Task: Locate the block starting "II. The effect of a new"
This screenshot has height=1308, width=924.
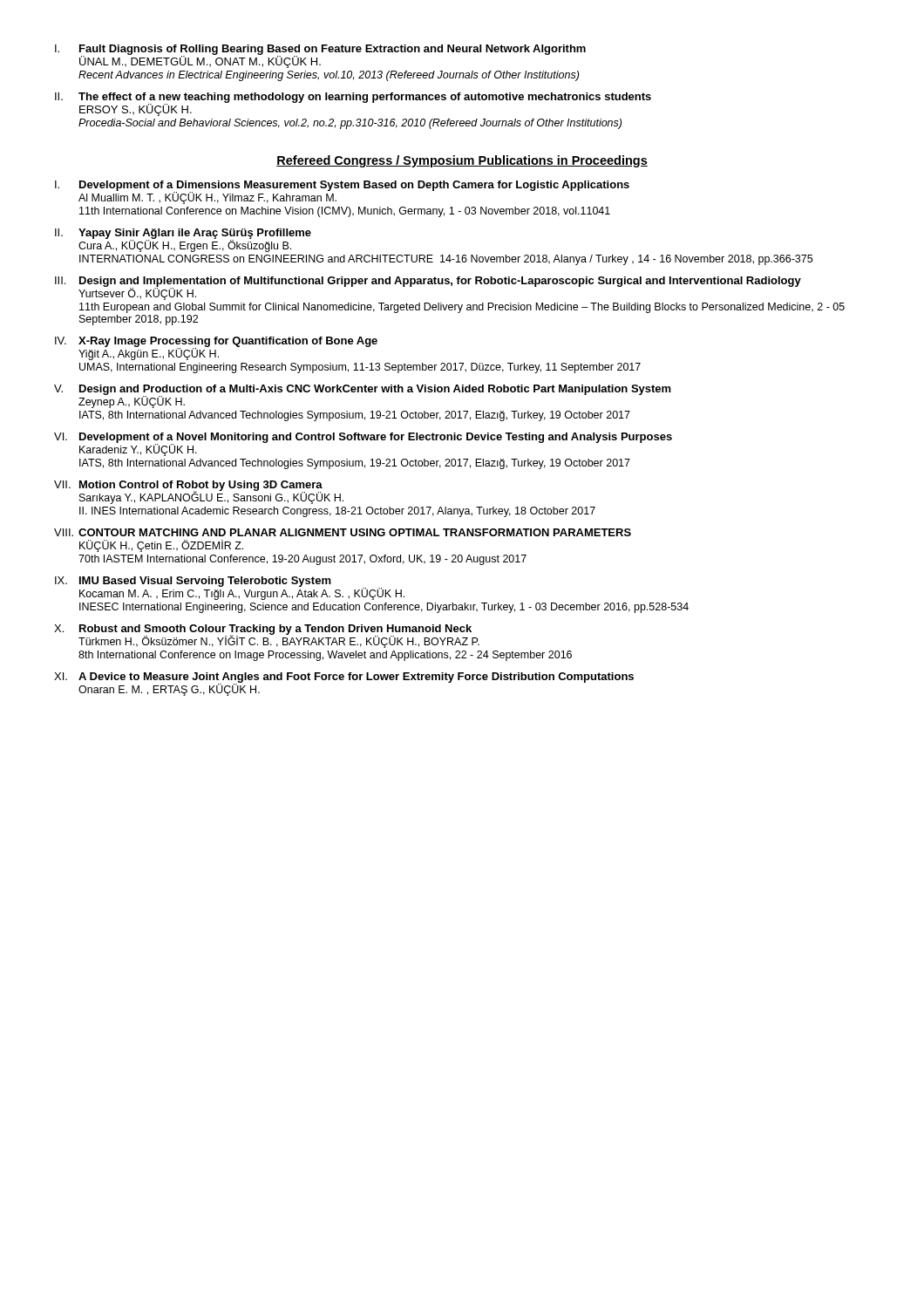Action: coord(462,109)
